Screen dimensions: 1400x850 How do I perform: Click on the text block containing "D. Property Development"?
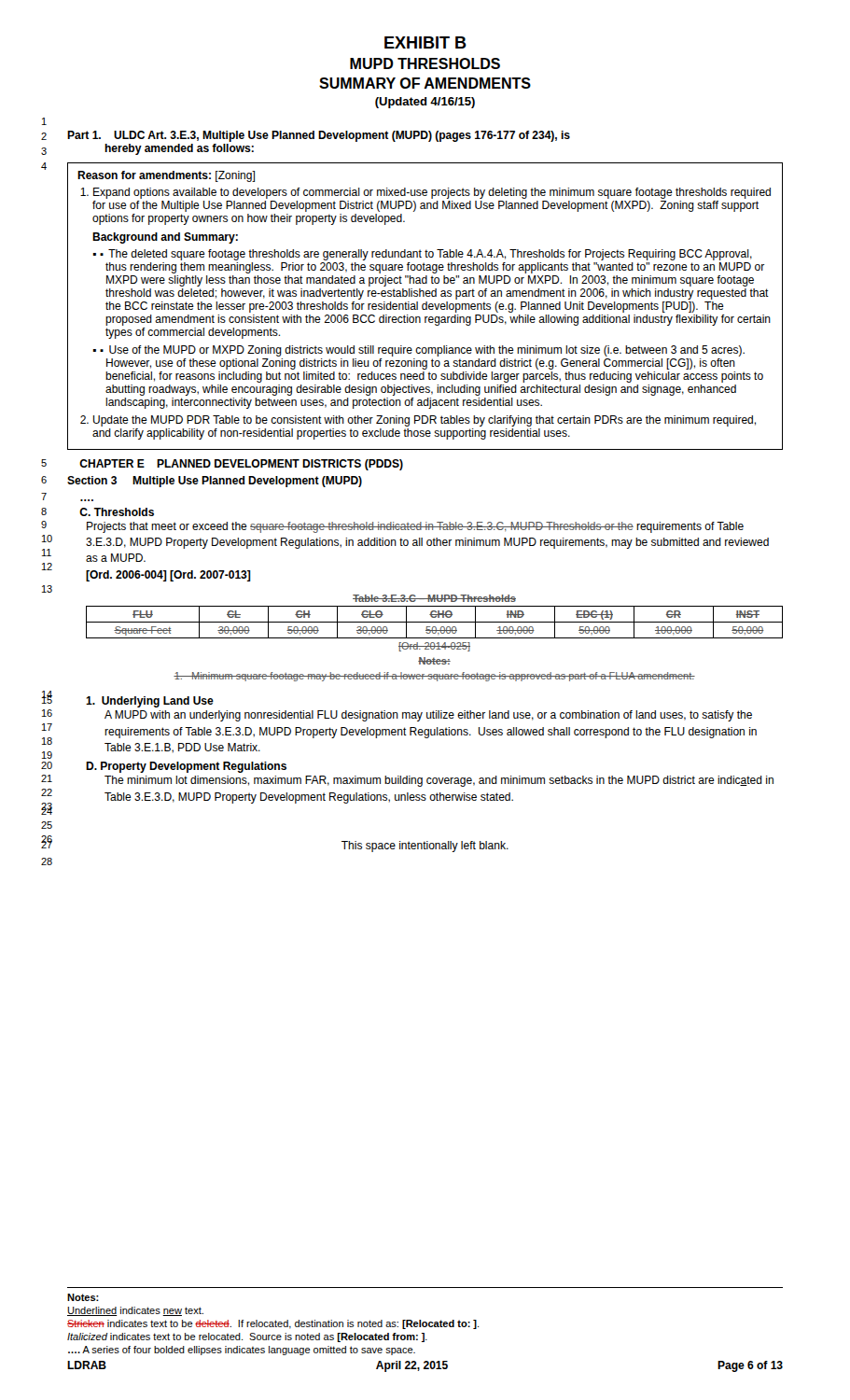click(x=186, y=767)
